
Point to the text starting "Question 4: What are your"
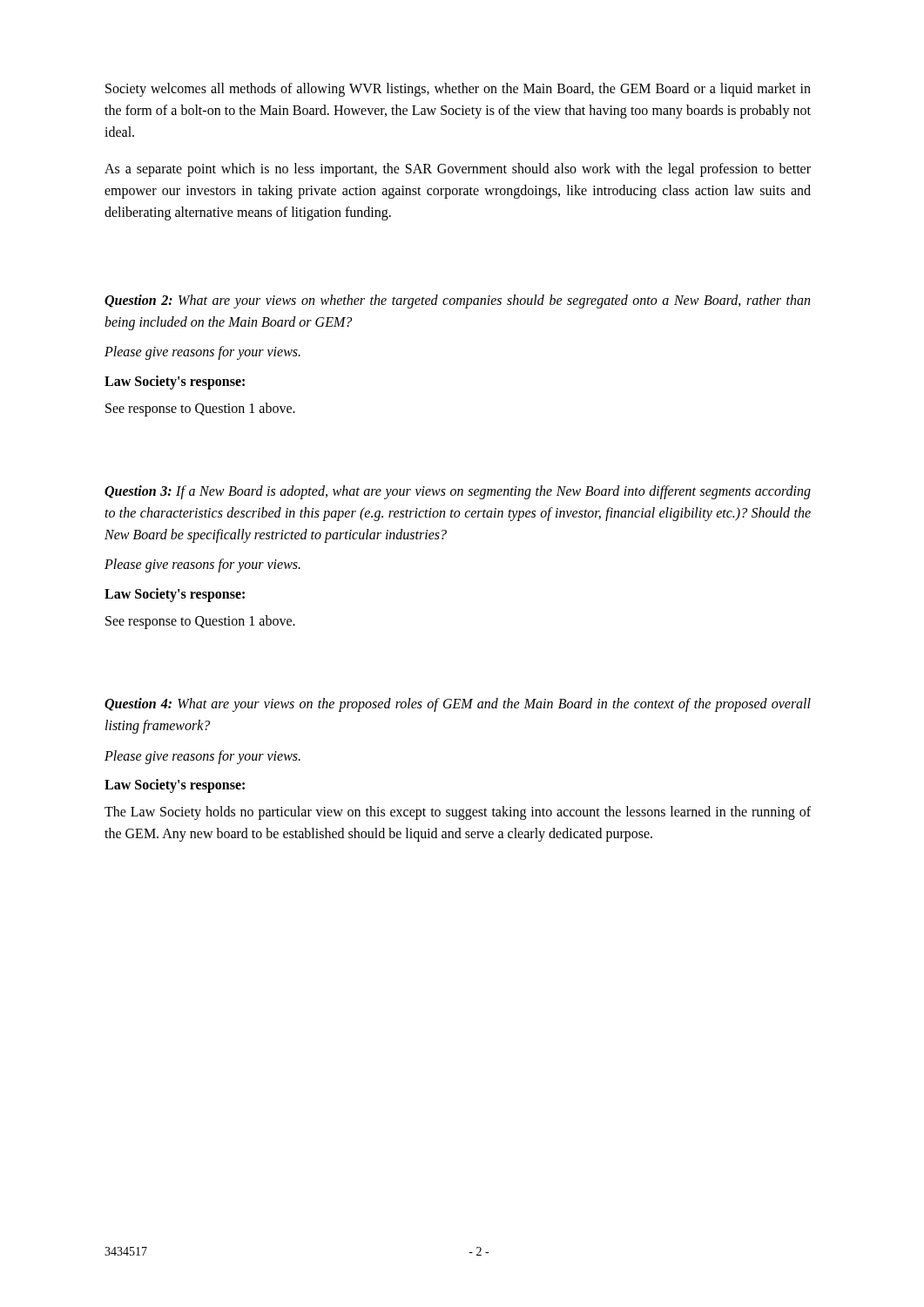[x=458, y=714]
